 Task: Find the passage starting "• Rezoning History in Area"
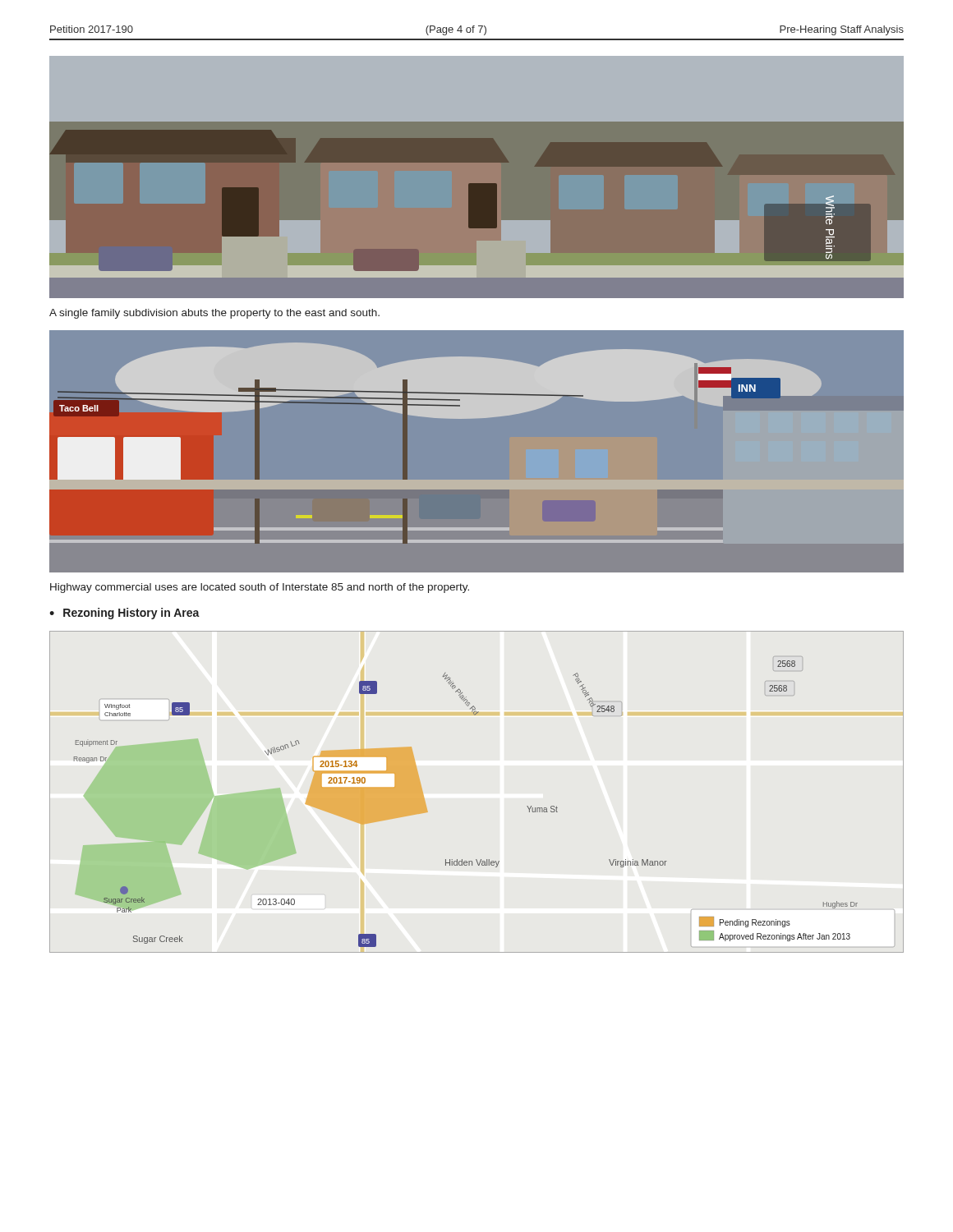click(124, 614)
